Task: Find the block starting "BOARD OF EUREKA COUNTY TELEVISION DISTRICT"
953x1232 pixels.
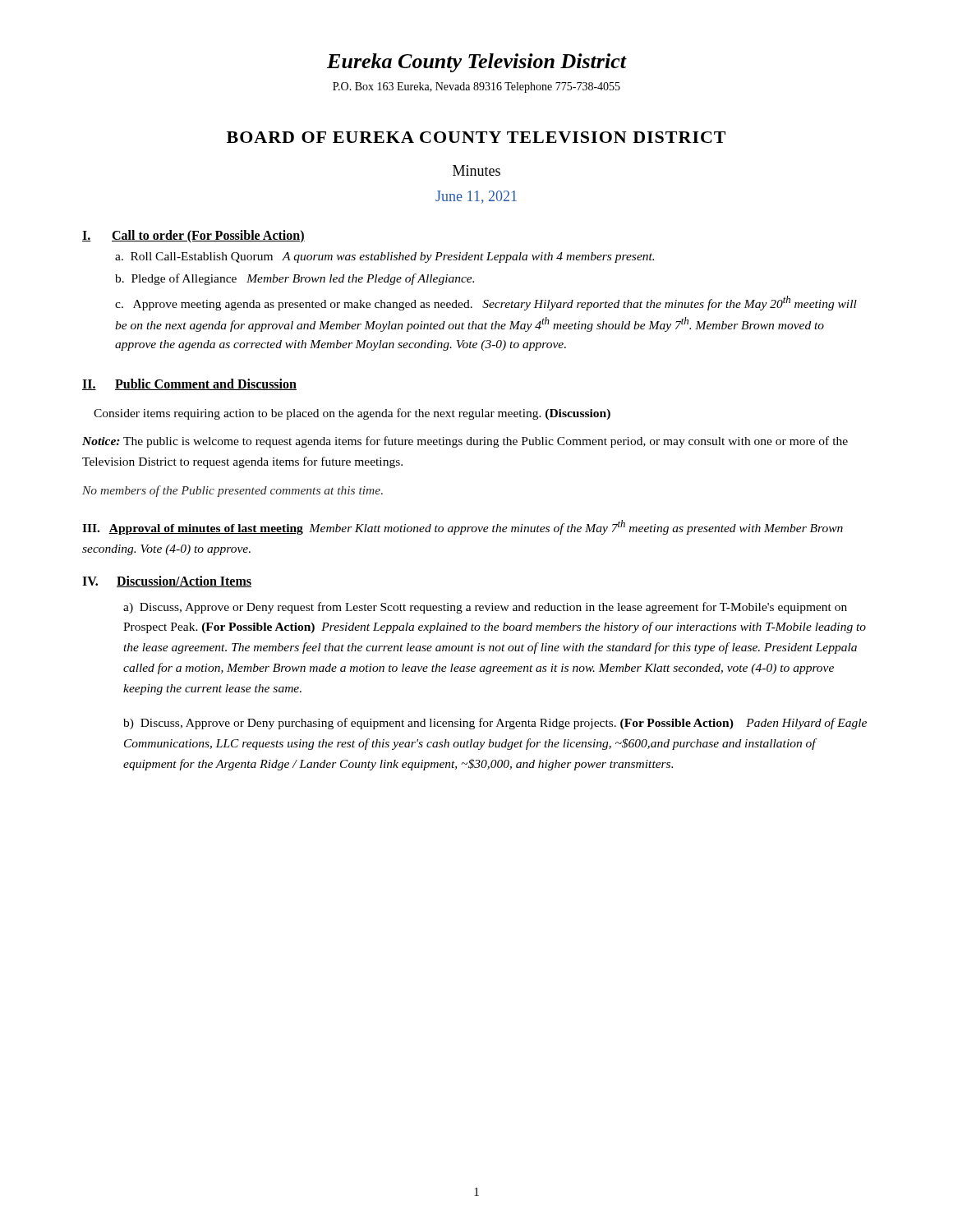Action: click(x=476, y=137)
